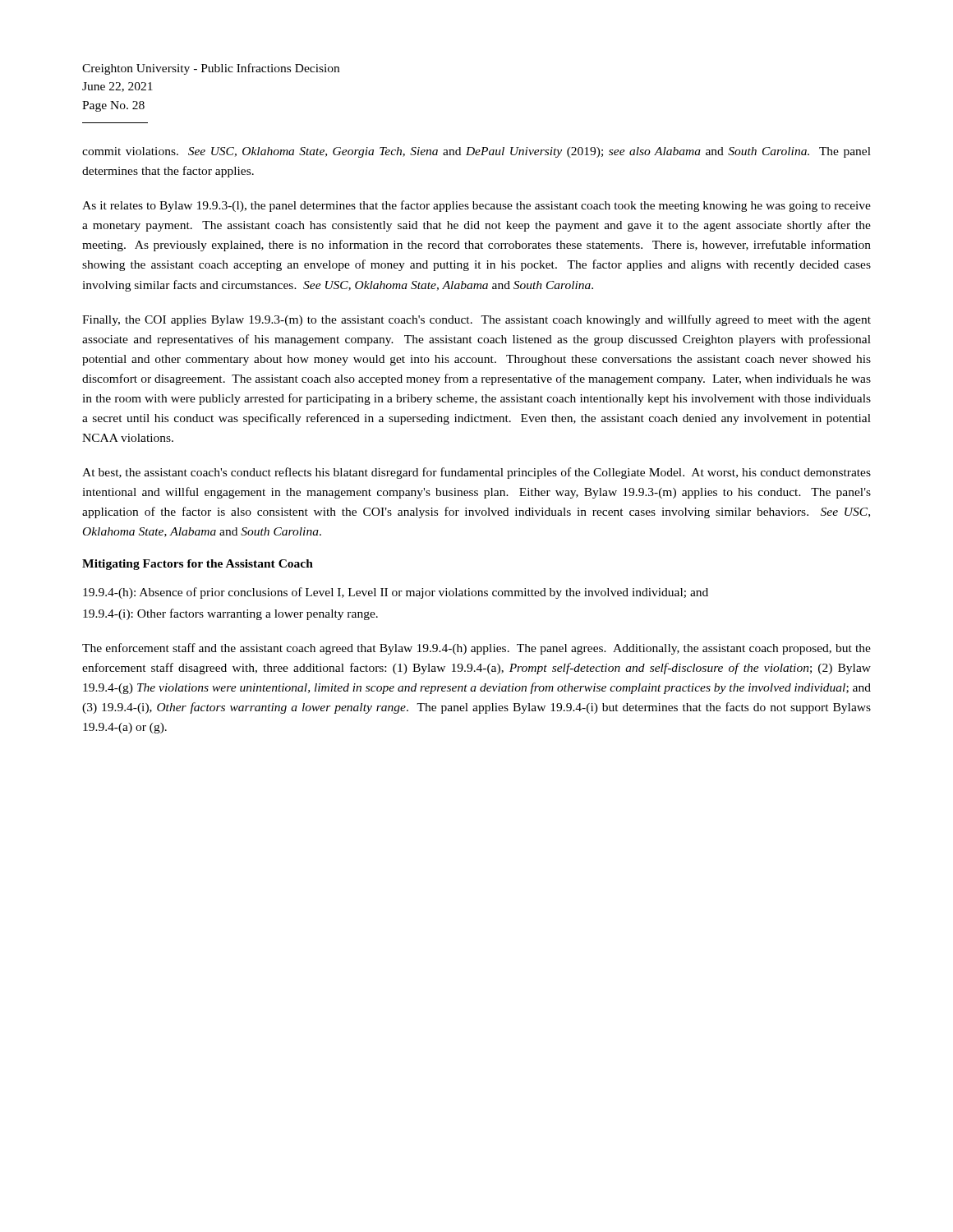Navigate to the text block starting "commit violations. See USC, Oklahoma State,"
The image size is (953, 1232).
click(x=476, y=161)
